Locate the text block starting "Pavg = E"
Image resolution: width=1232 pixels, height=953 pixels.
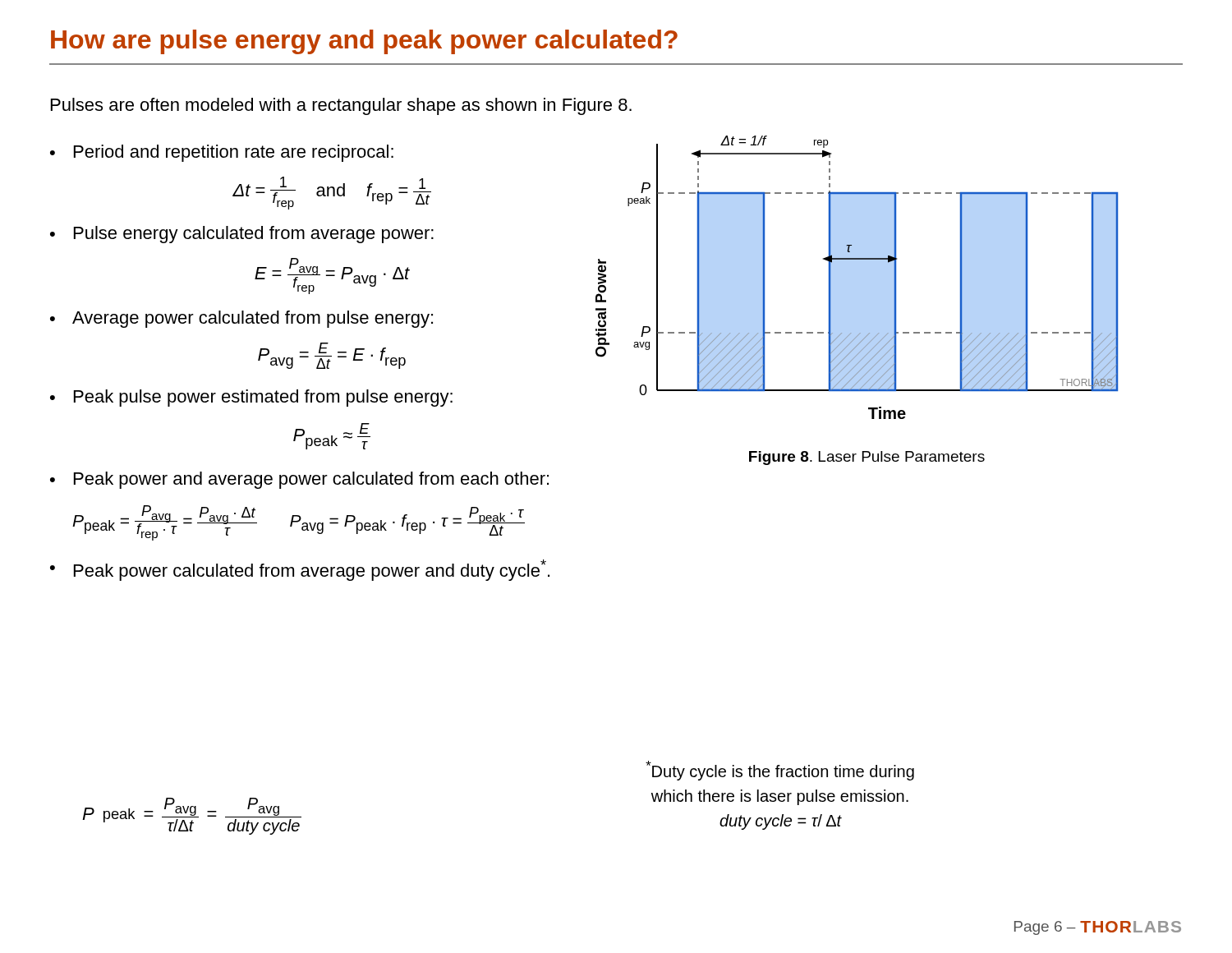click(332, 356)
